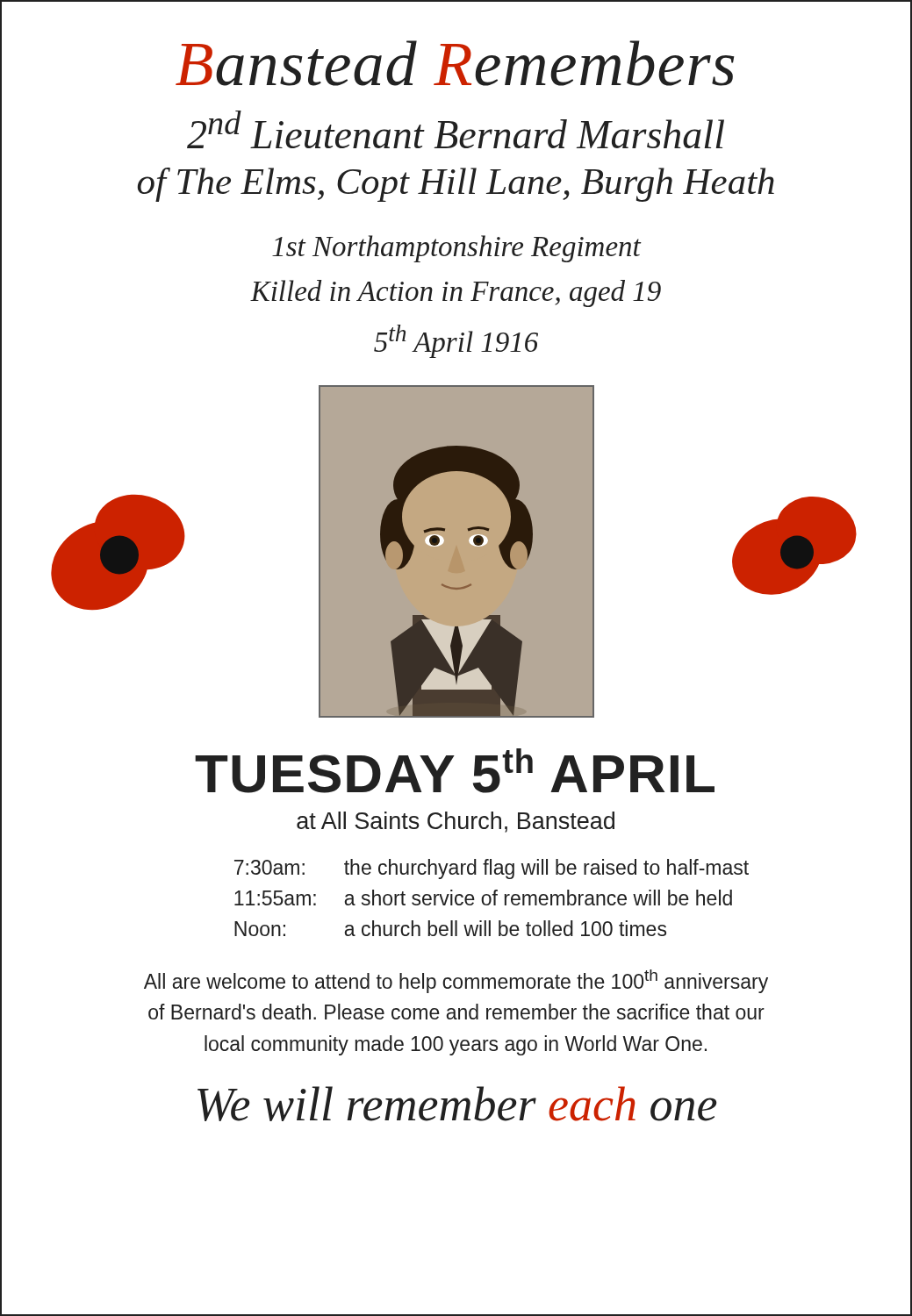Select the table that reads "the churchyard flag"

pyautogui.click(x=456, y=899)
